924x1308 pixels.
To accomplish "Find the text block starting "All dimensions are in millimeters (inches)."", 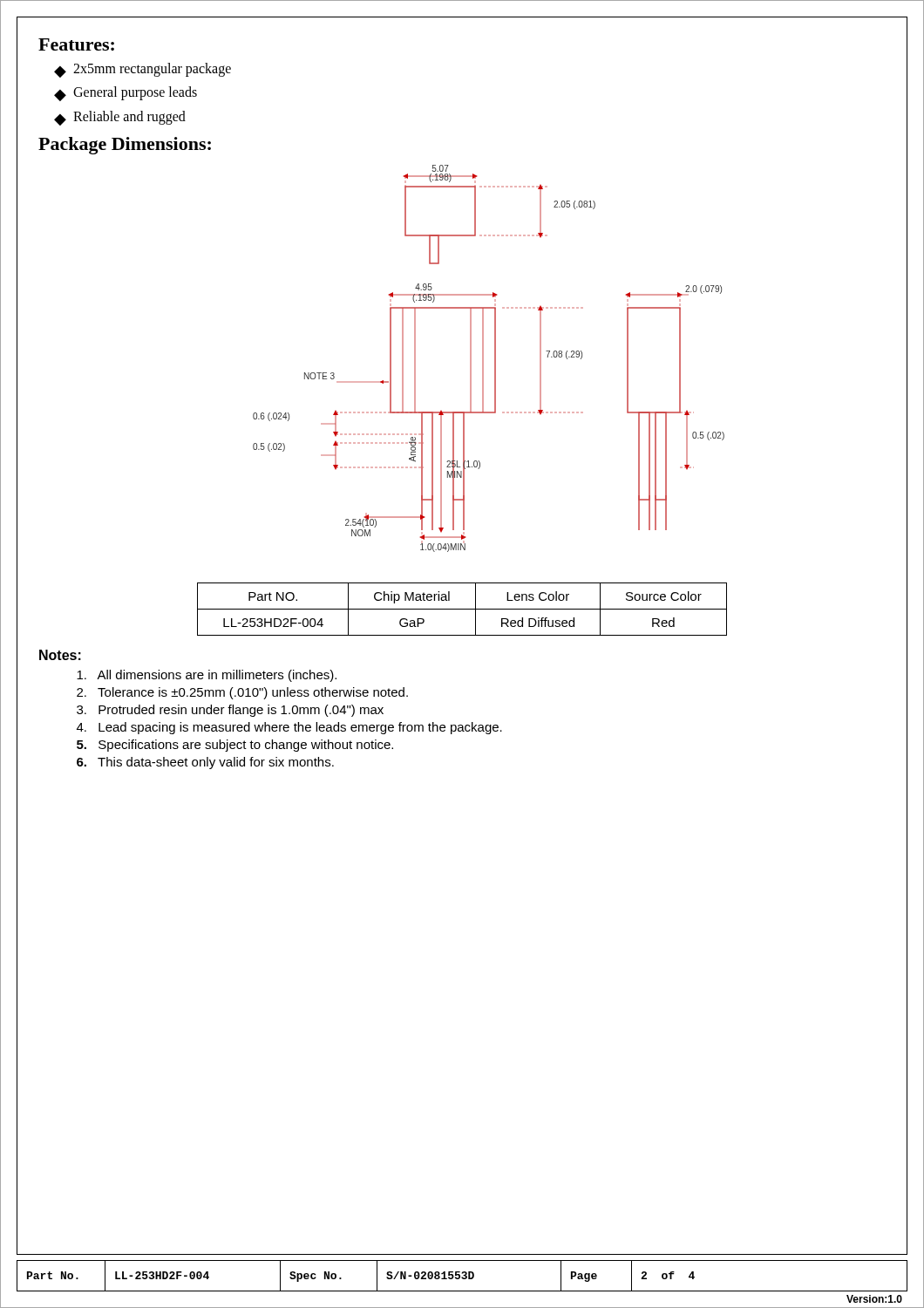I will (207, 676).
